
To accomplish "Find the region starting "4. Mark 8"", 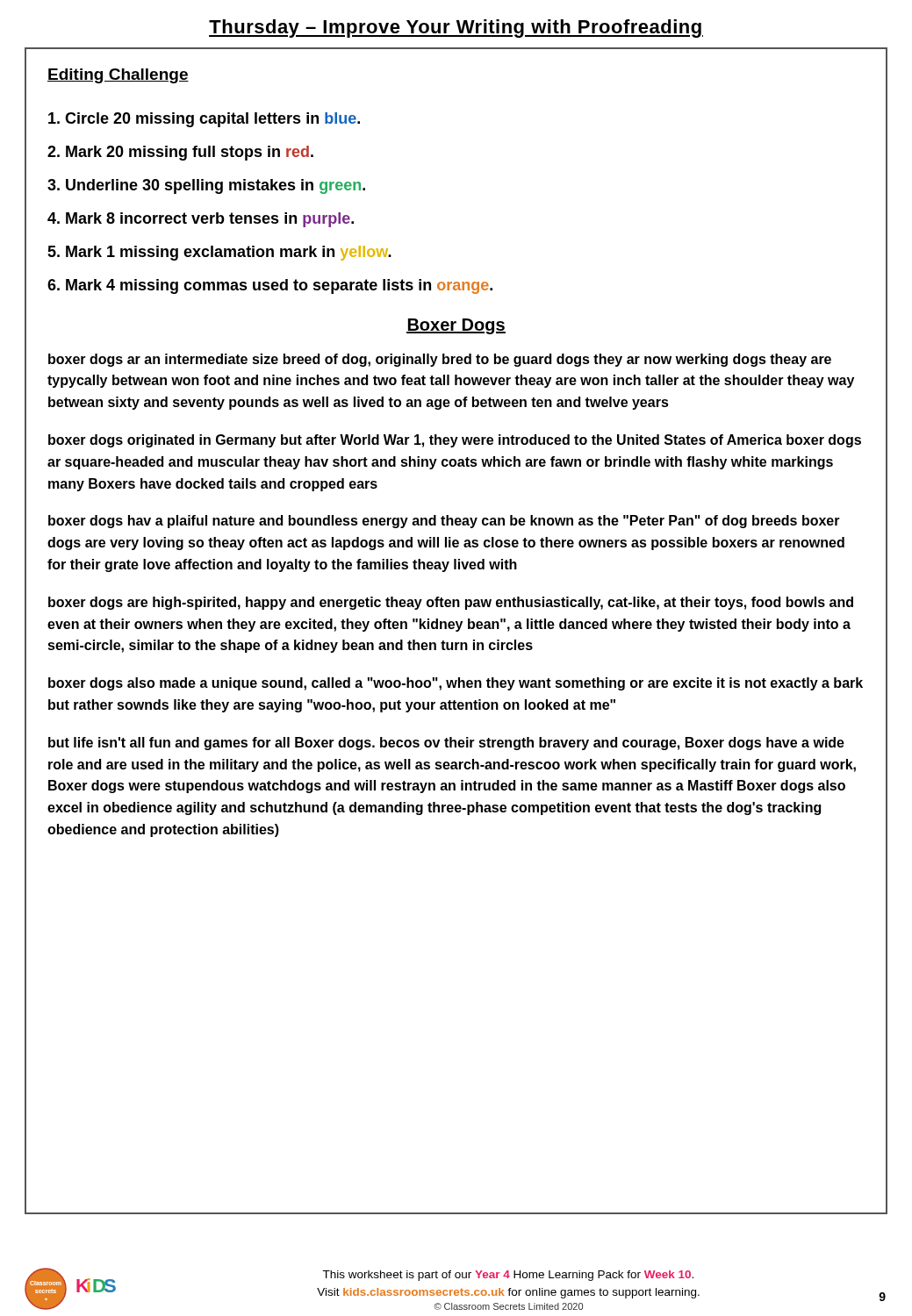I will point(201,219).
